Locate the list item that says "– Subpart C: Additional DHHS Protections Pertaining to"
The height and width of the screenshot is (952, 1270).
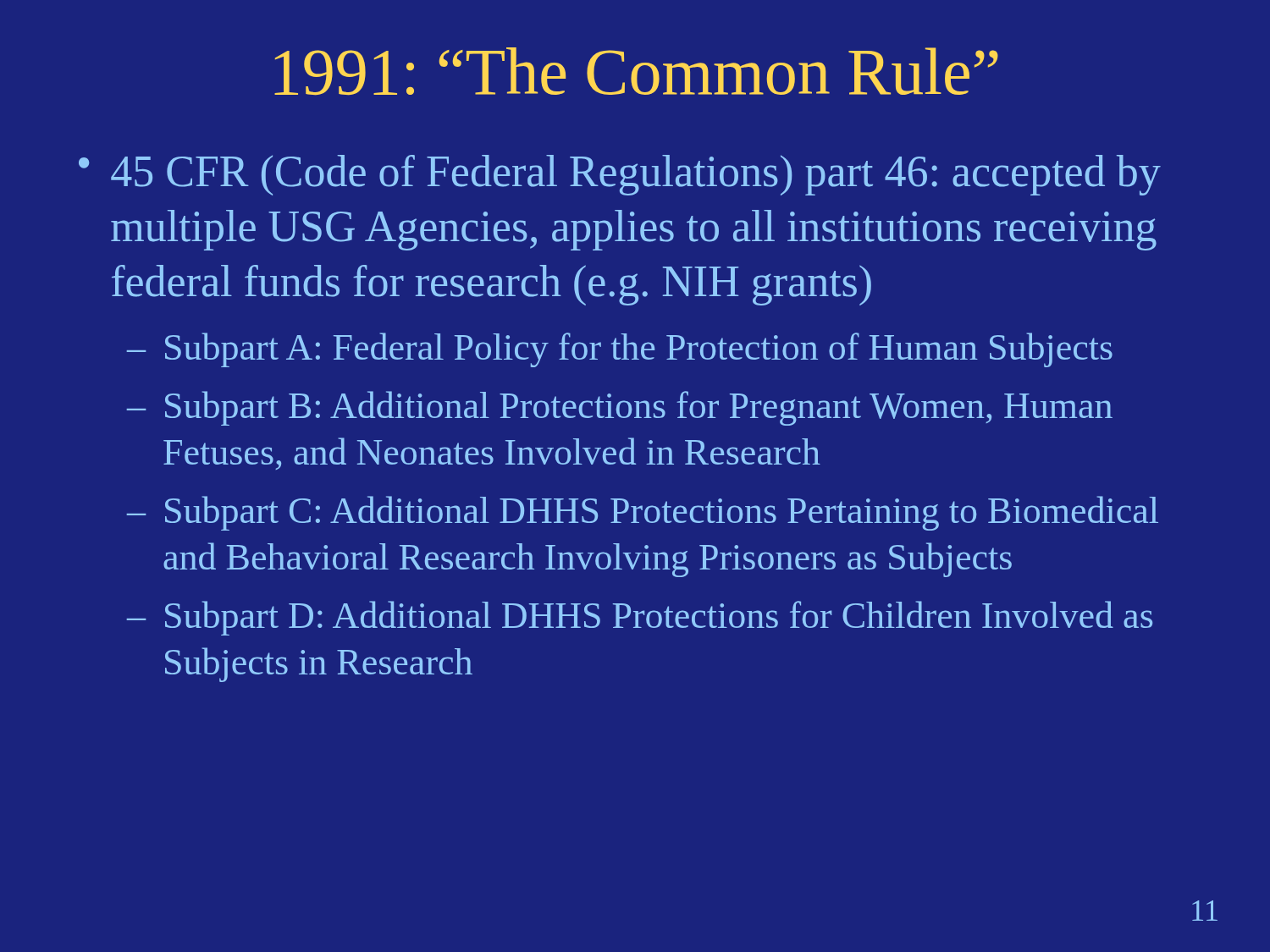pyautogui.click(x=669, y=534)
